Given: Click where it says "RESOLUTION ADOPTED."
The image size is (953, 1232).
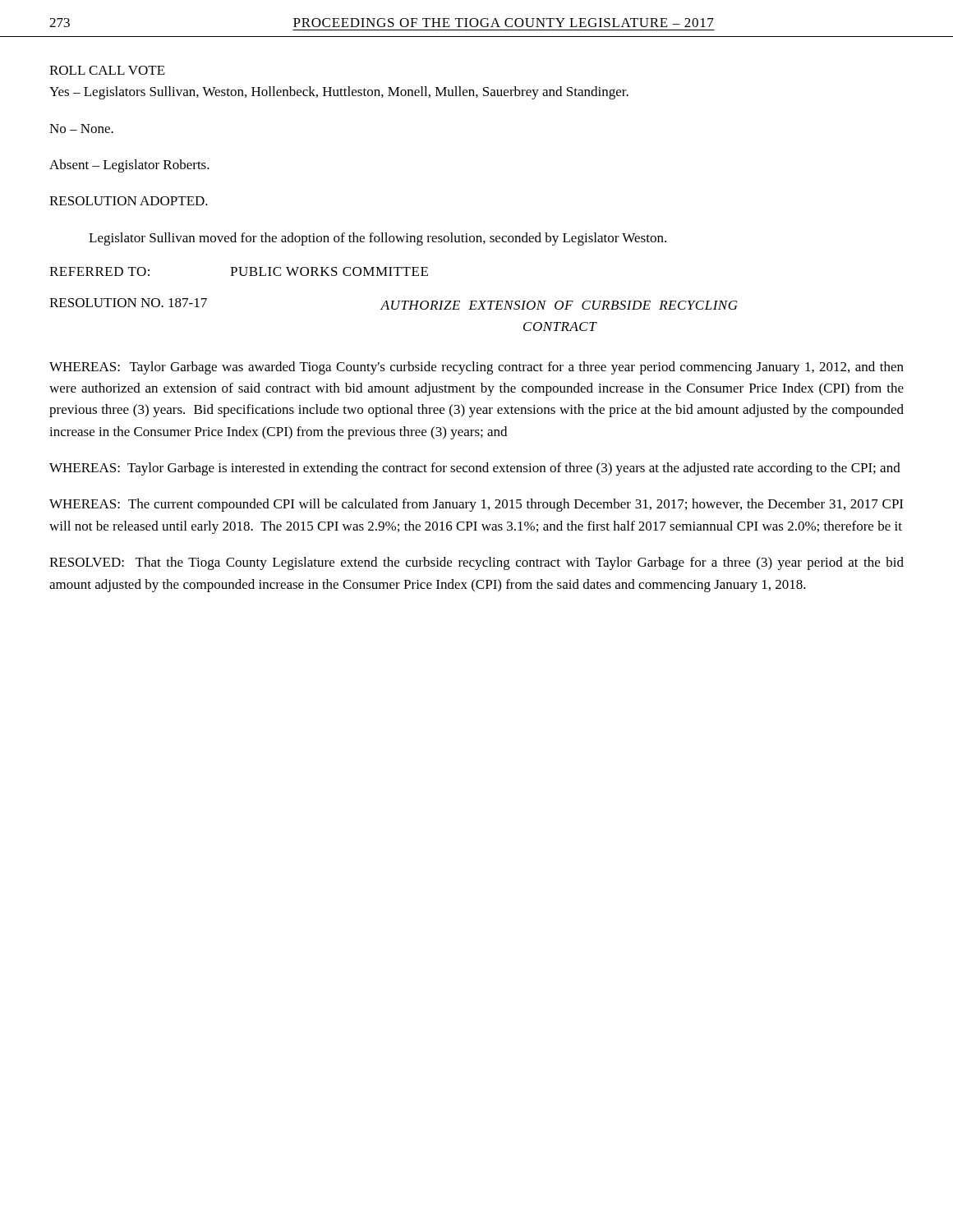Looking at the screenshot, I should tap(129, 201).
